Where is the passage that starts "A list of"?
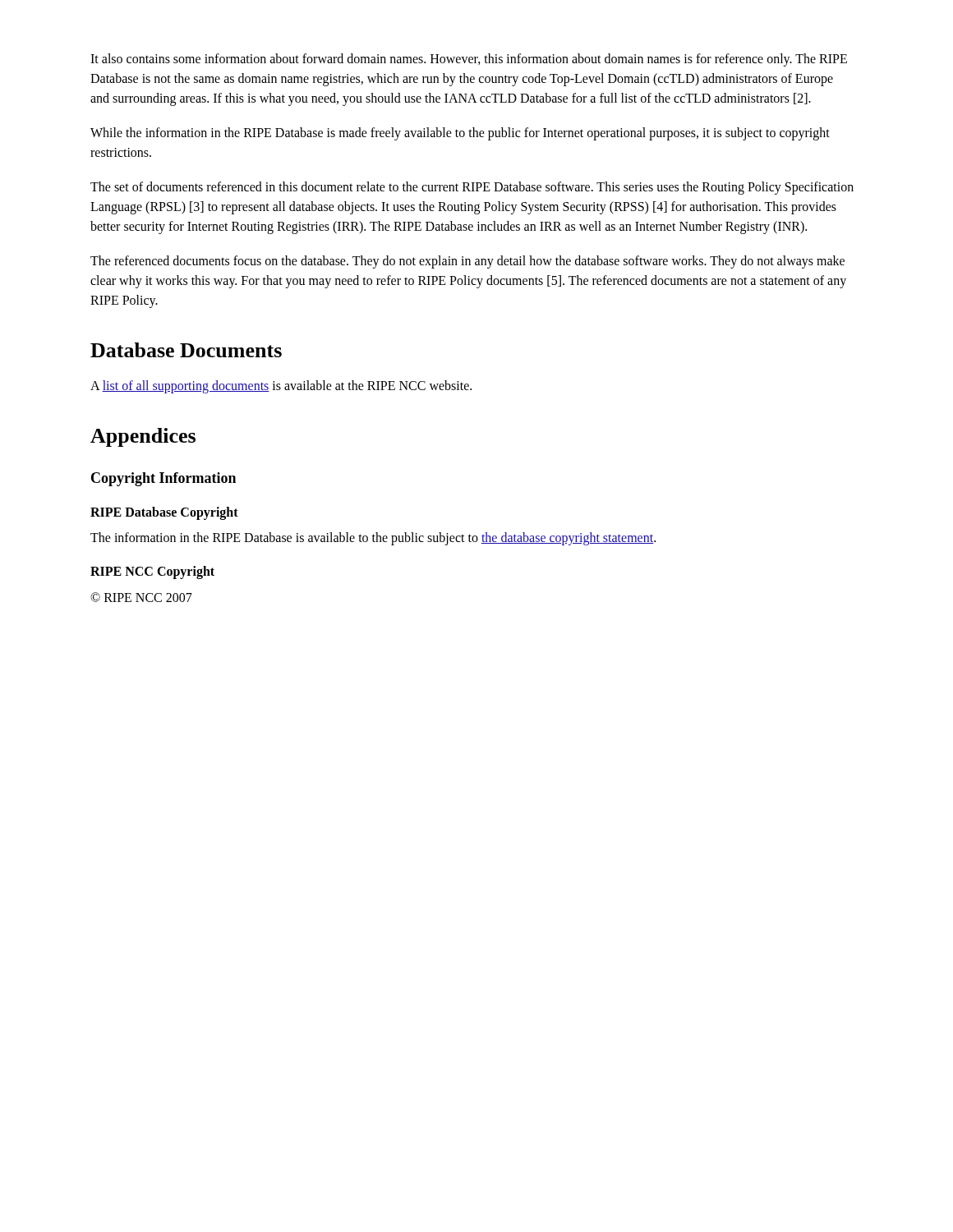 click(281, 385)
